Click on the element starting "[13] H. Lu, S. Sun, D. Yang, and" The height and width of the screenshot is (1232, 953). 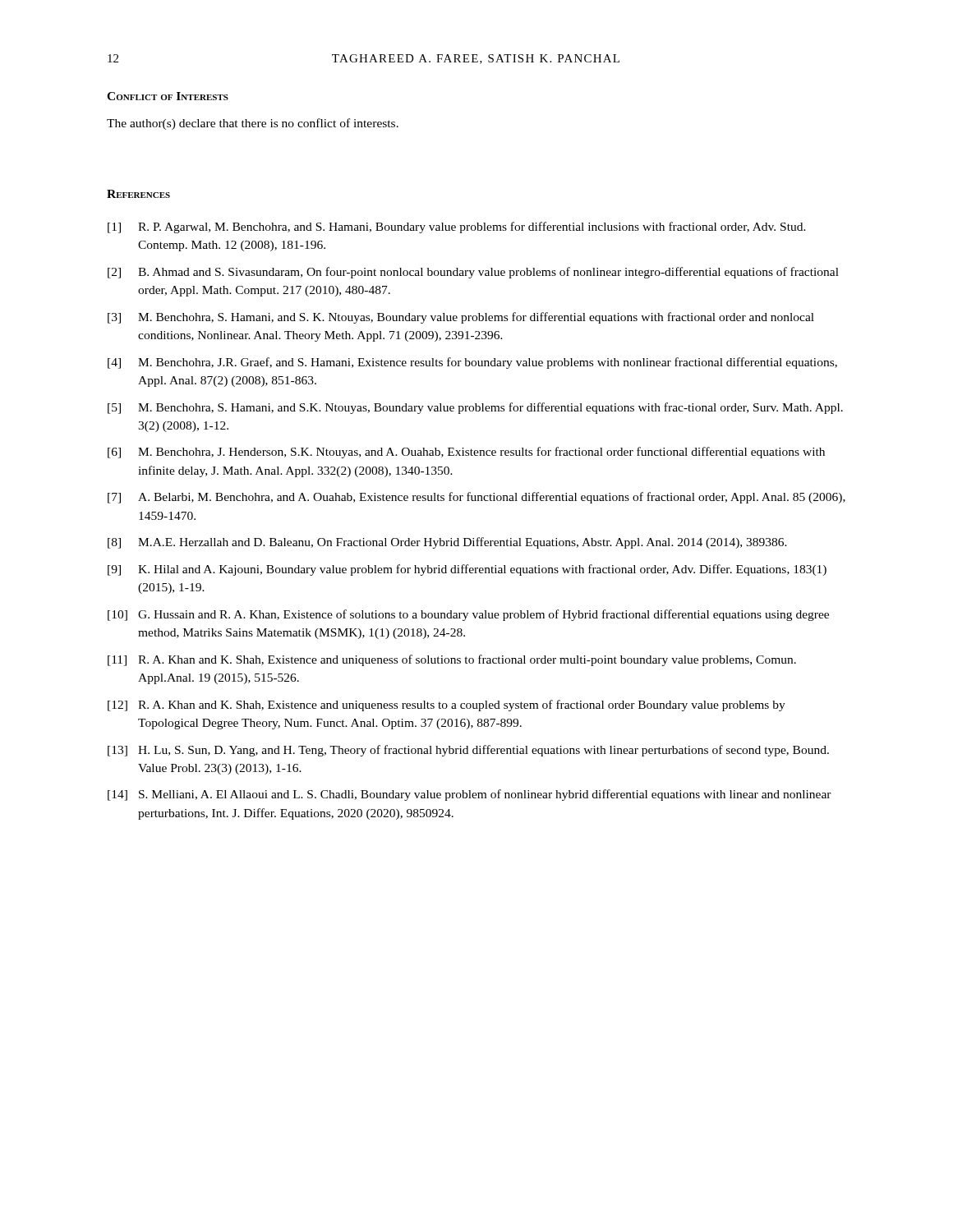pos(476,759)
